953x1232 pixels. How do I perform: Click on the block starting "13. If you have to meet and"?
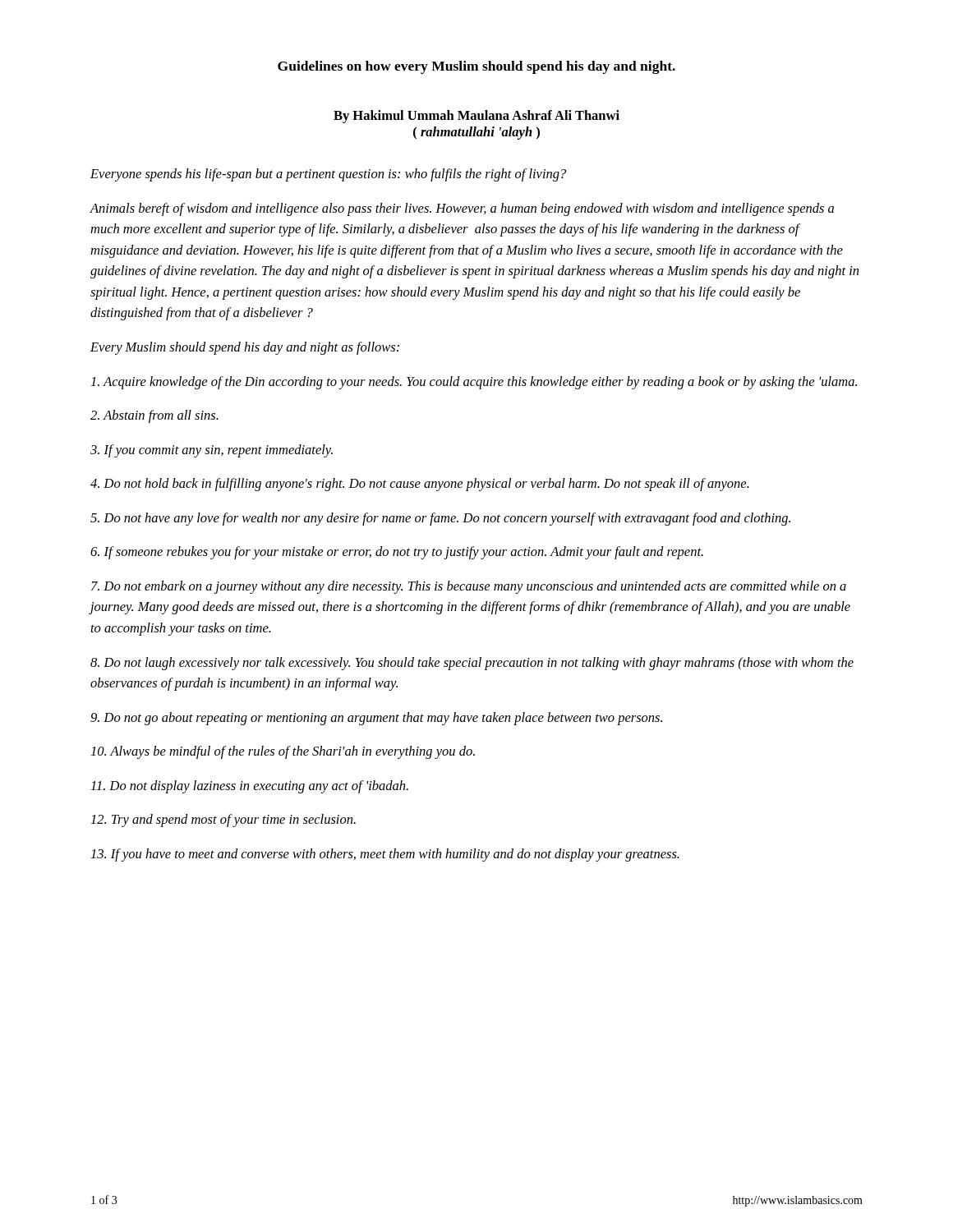pos(385,854)
